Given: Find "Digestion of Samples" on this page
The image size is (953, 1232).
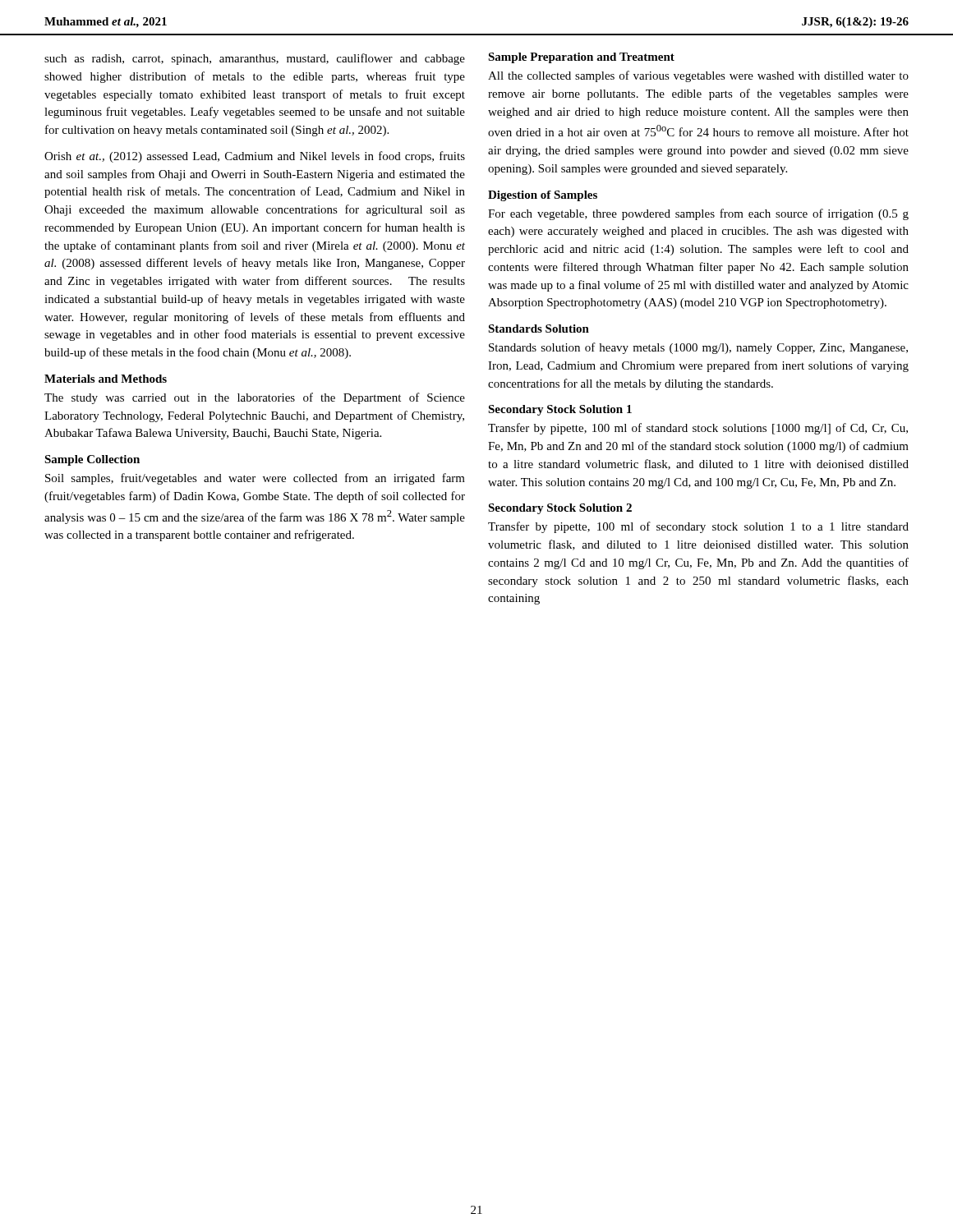Looking at the screenshot, I should tap(543, 194).
